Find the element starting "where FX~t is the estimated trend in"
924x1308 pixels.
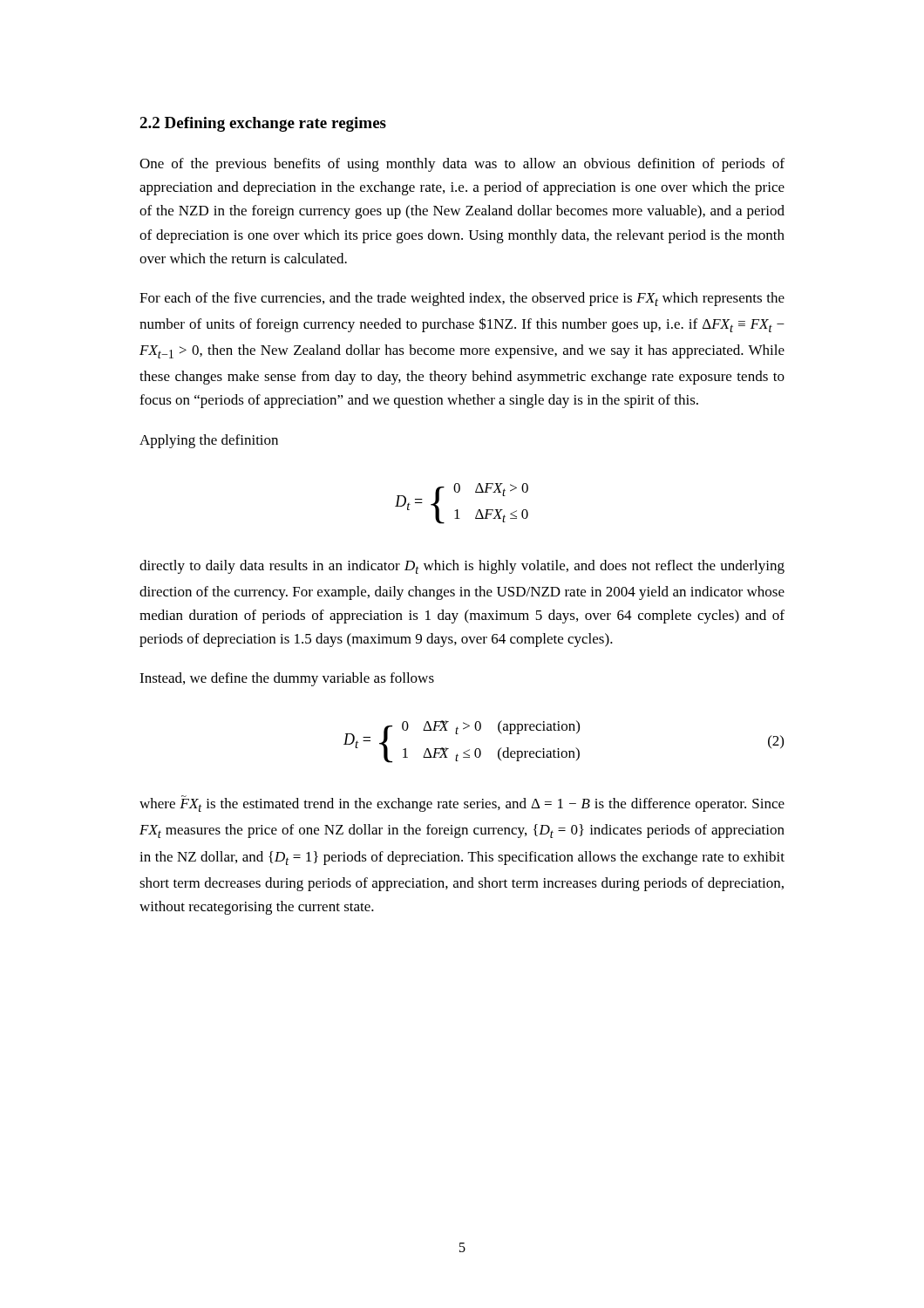[x=462, y=853]
